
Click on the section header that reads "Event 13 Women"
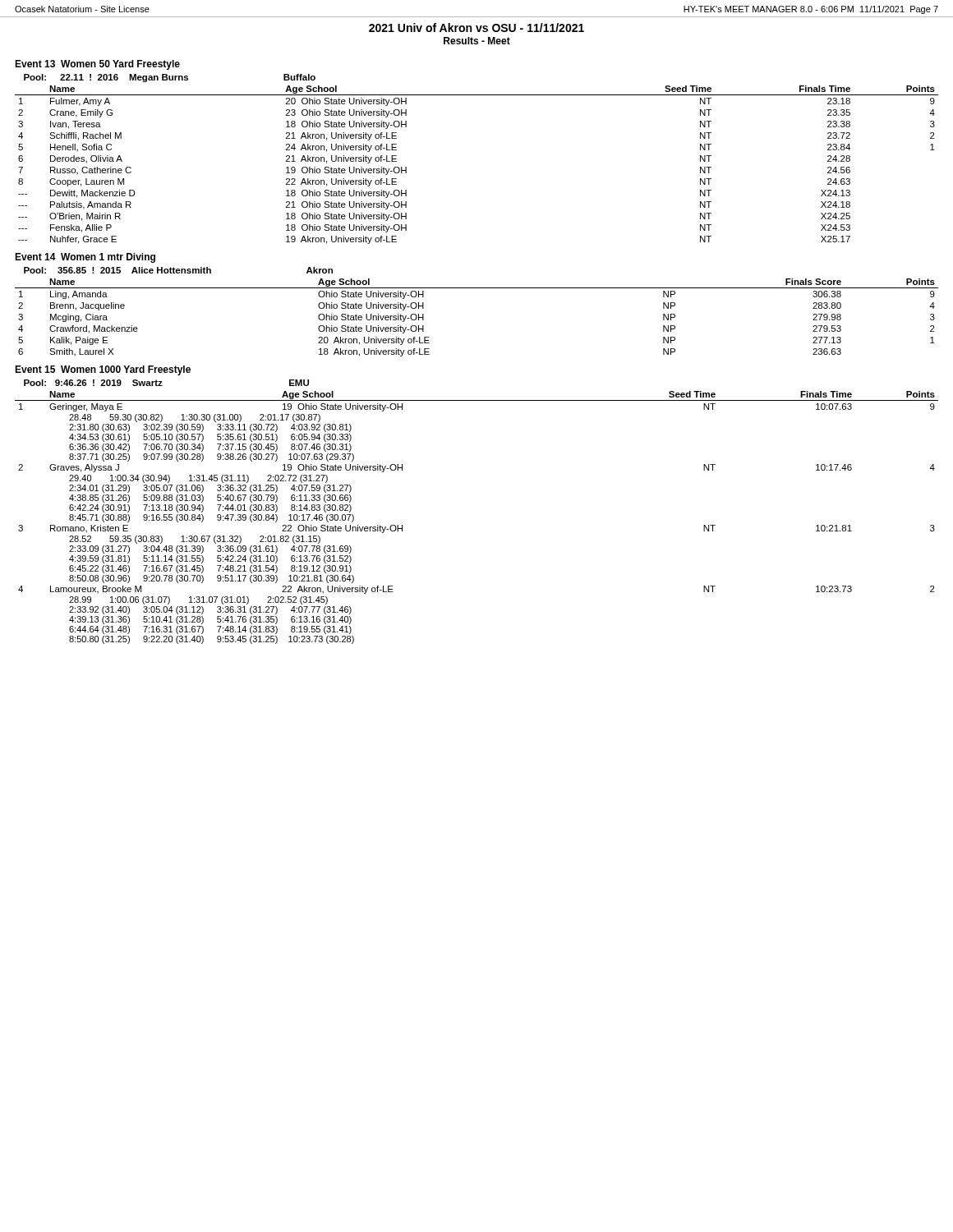point(97,64)
